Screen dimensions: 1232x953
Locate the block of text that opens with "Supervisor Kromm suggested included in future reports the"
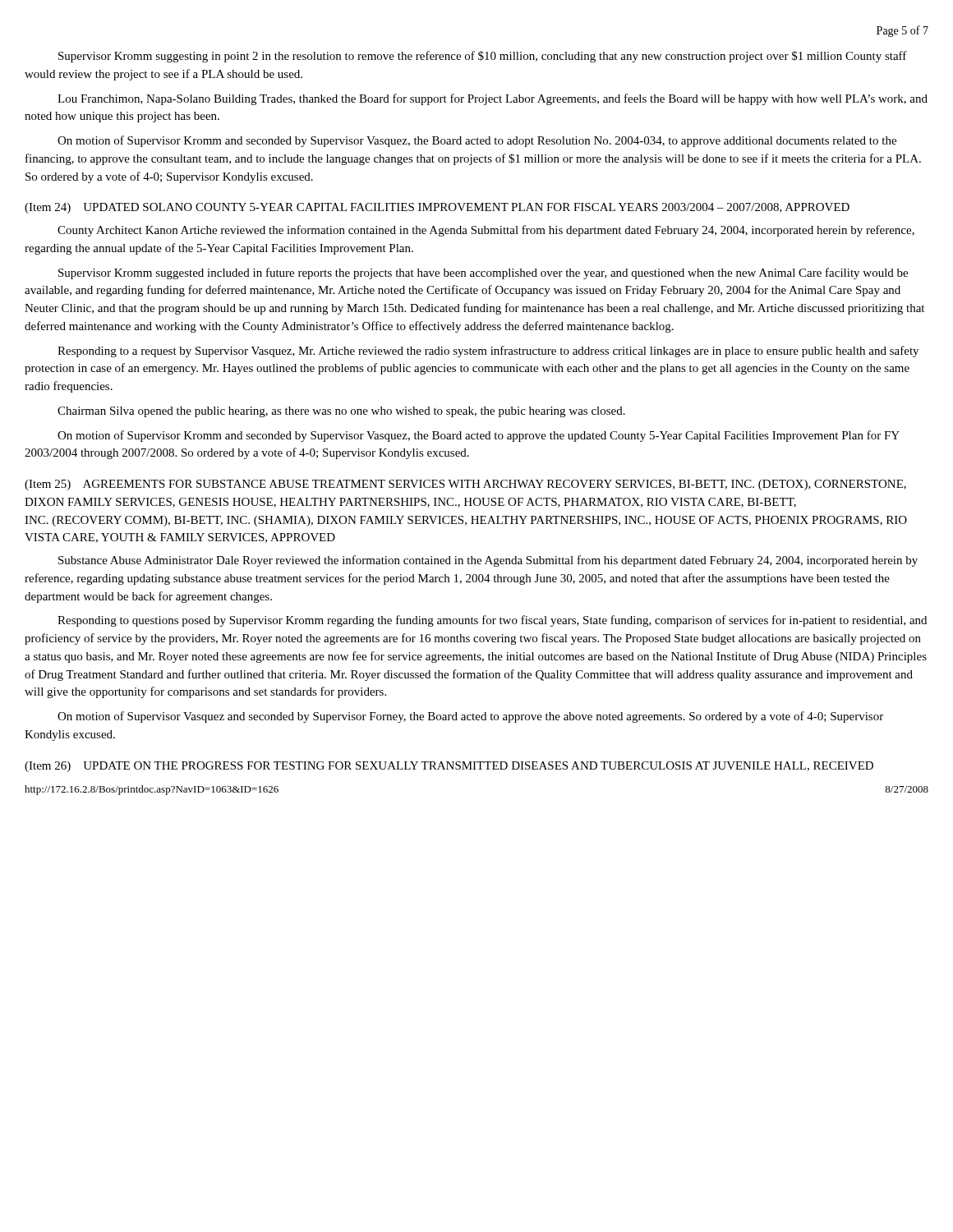click(476, 300)
